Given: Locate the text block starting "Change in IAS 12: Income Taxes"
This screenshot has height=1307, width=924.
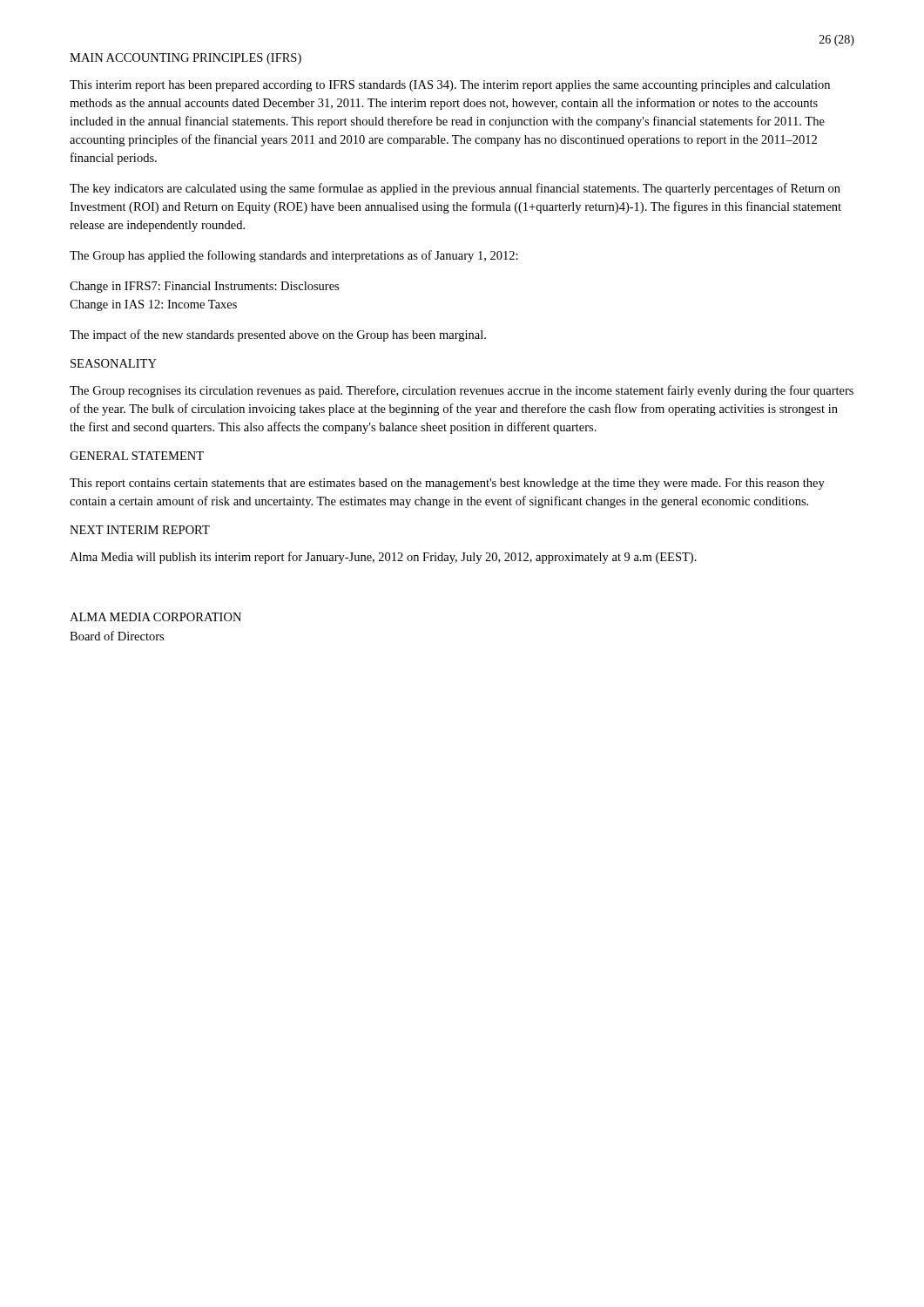Looking at the screenshot, I should pos(153,304).
